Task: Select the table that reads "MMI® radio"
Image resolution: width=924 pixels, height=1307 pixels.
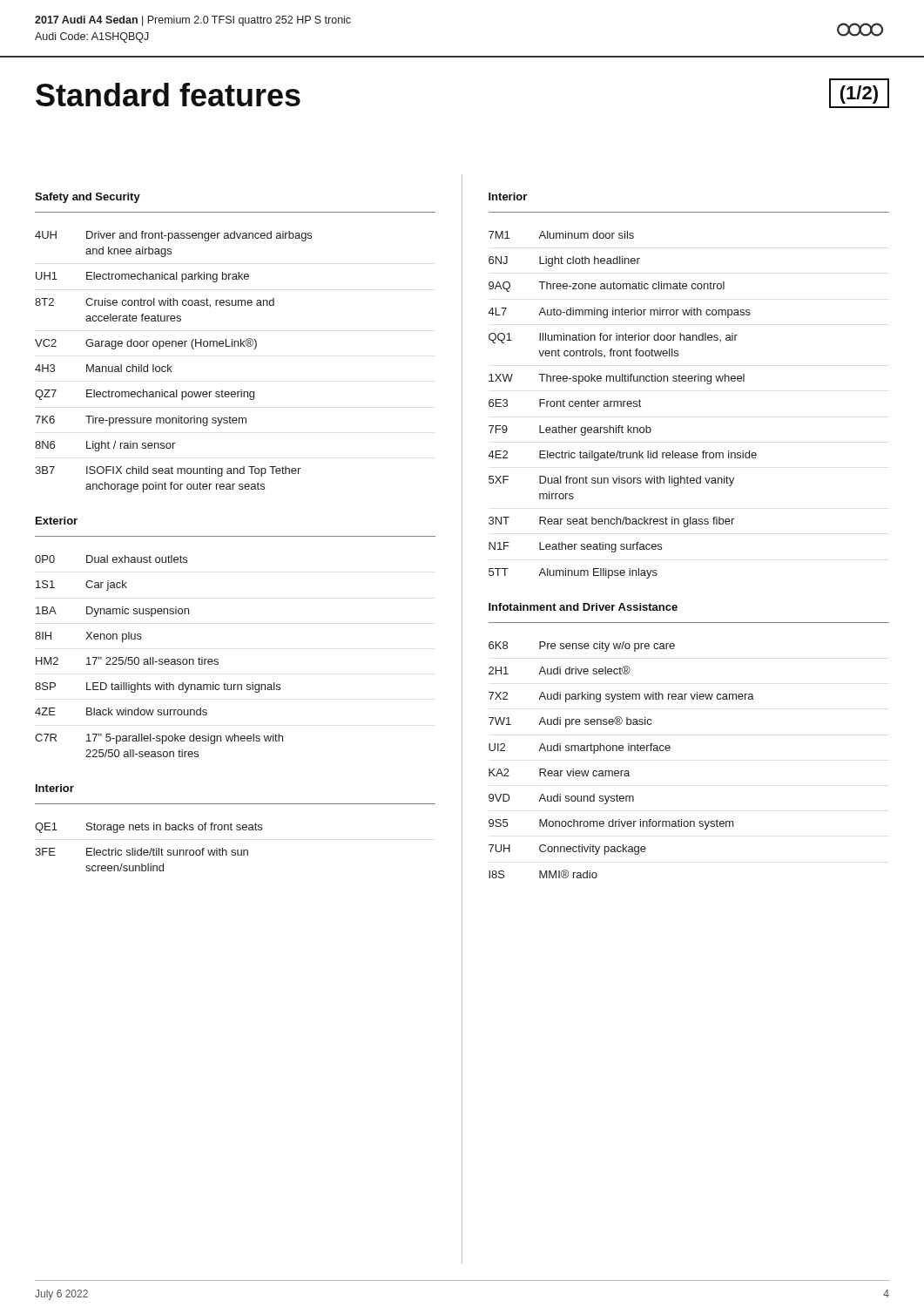Action: coord(689,760)
